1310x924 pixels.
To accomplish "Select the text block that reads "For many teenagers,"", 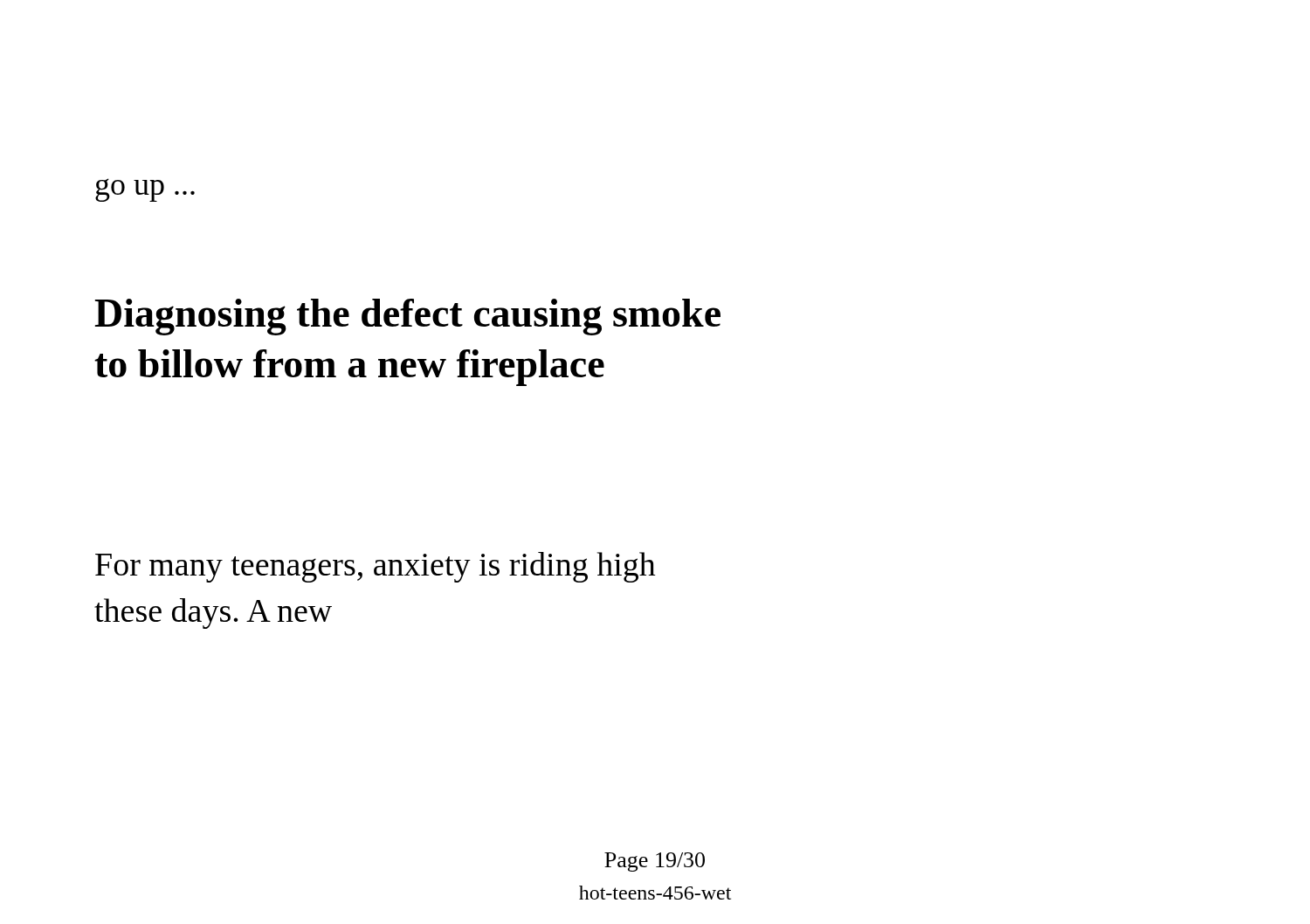I will [375, 587].
